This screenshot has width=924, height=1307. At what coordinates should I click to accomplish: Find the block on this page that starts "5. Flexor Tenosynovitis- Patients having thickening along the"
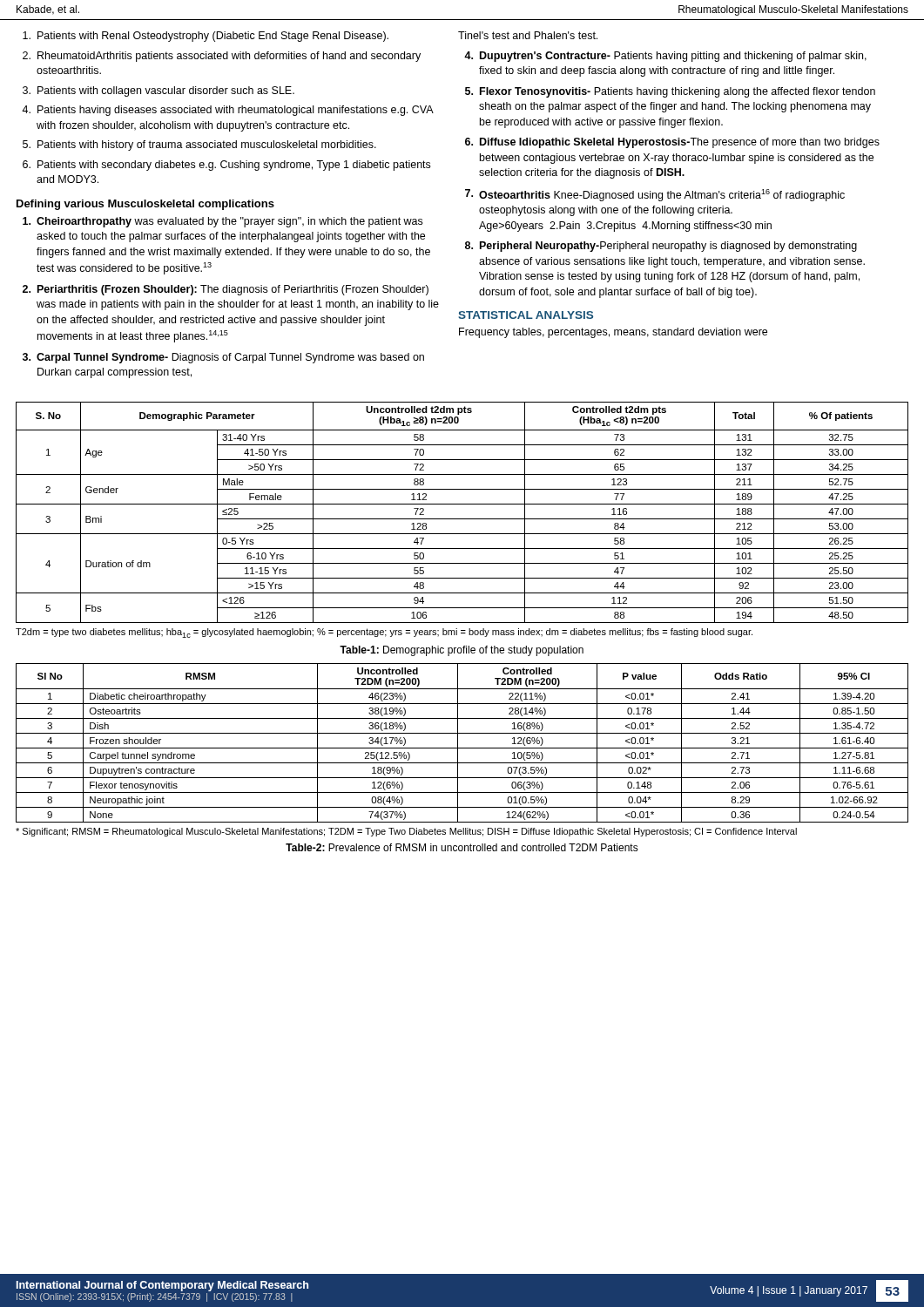point(671,107)
